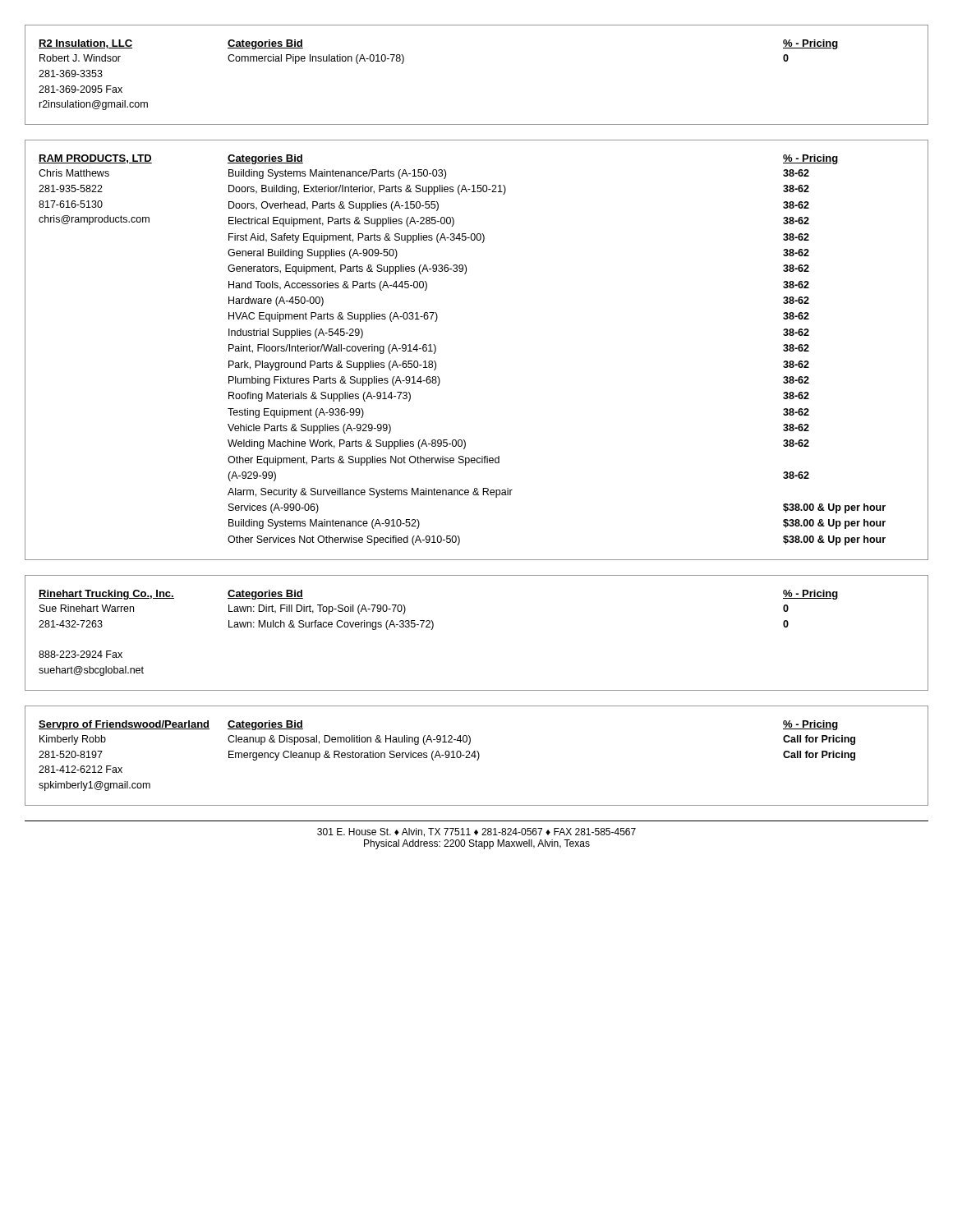Click on the table containing "R2 Insulation, LLC Robert J."
The width and height of the screenshot is (953, 1232).
point(476,75)
